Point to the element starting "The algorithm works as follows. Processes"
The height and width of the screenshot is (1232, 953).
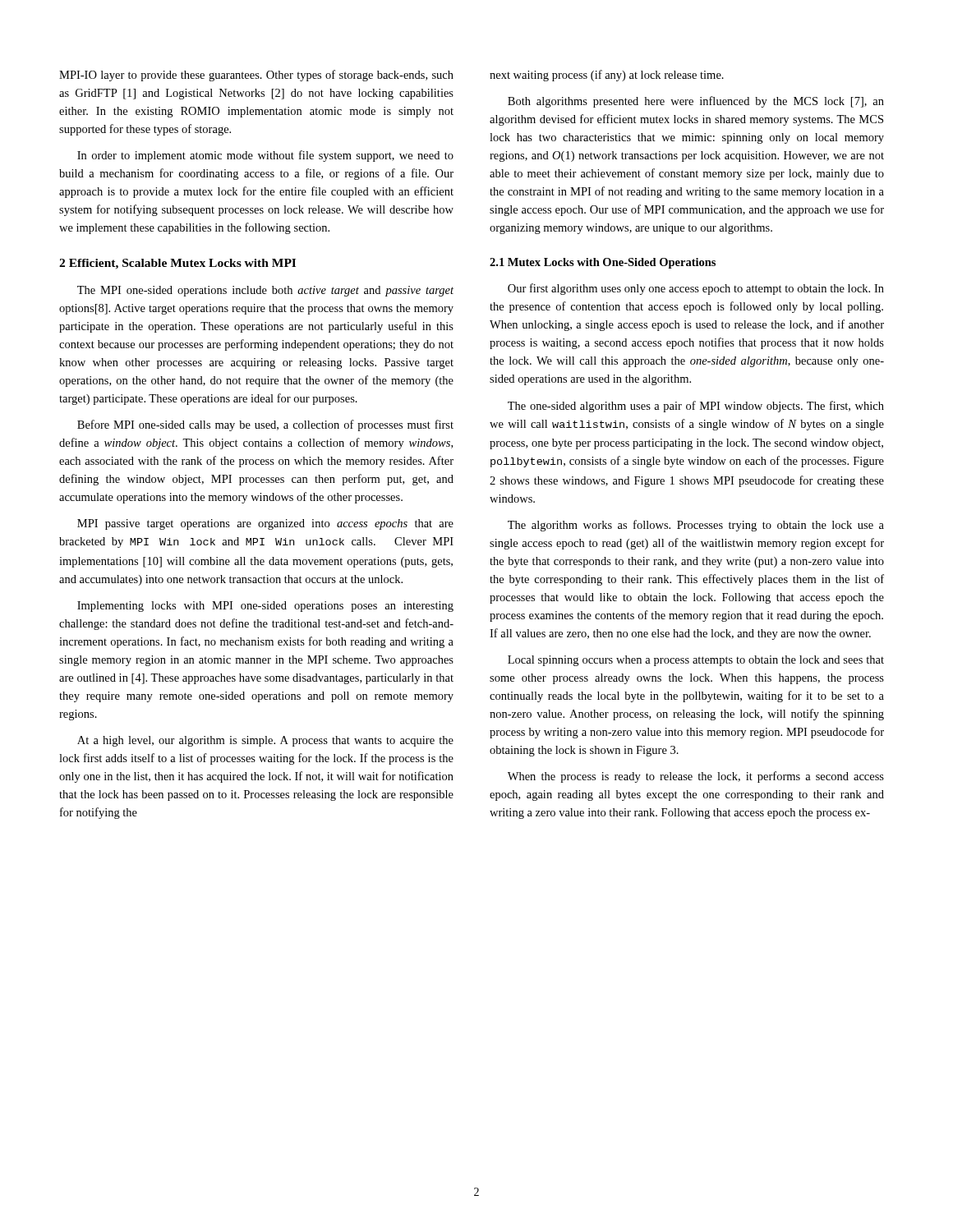[687, 579]
